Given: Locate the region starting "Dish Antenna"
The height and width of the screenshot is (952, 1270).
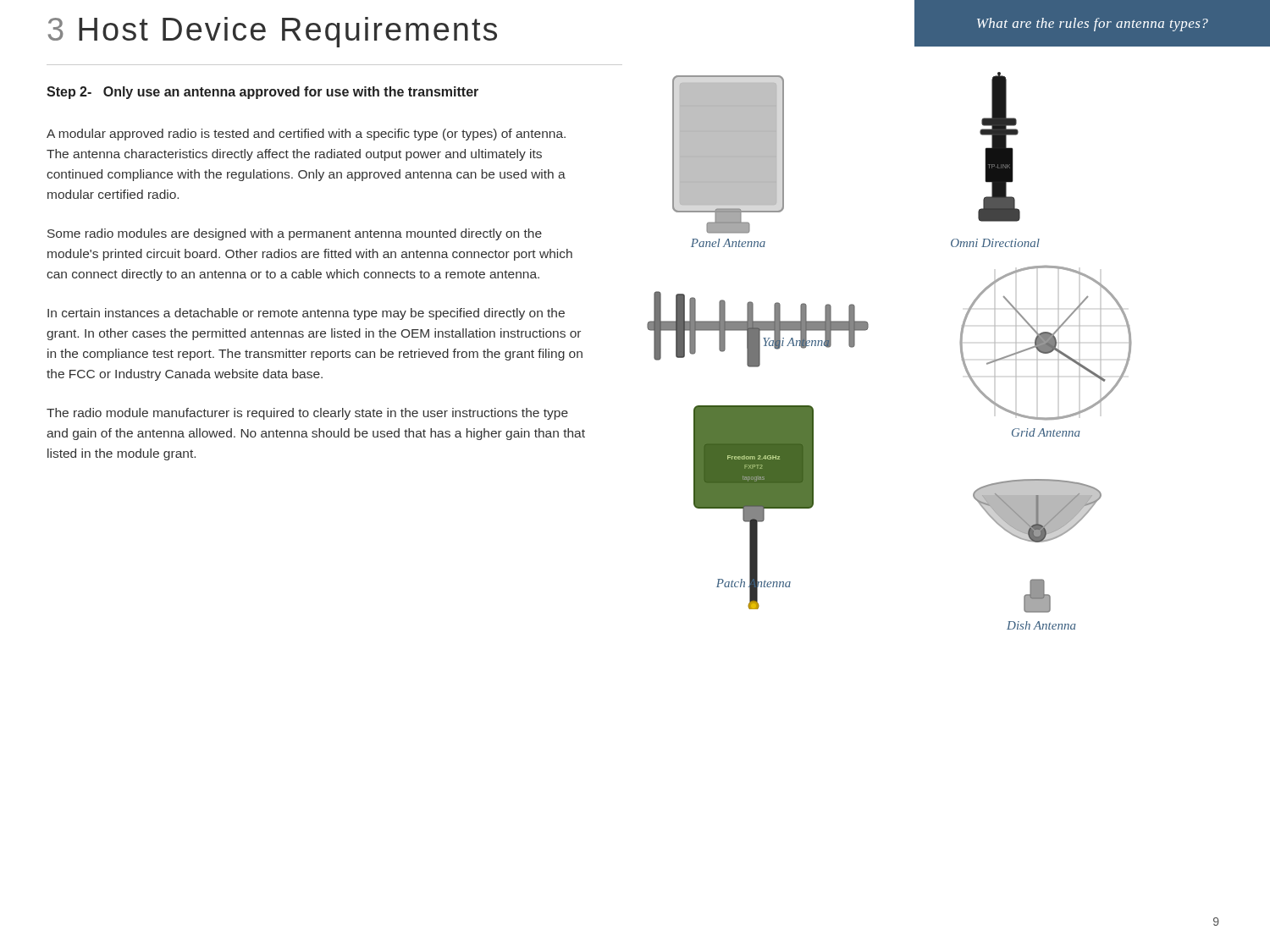Looking at the screenshot, I should pos(1041,625).
